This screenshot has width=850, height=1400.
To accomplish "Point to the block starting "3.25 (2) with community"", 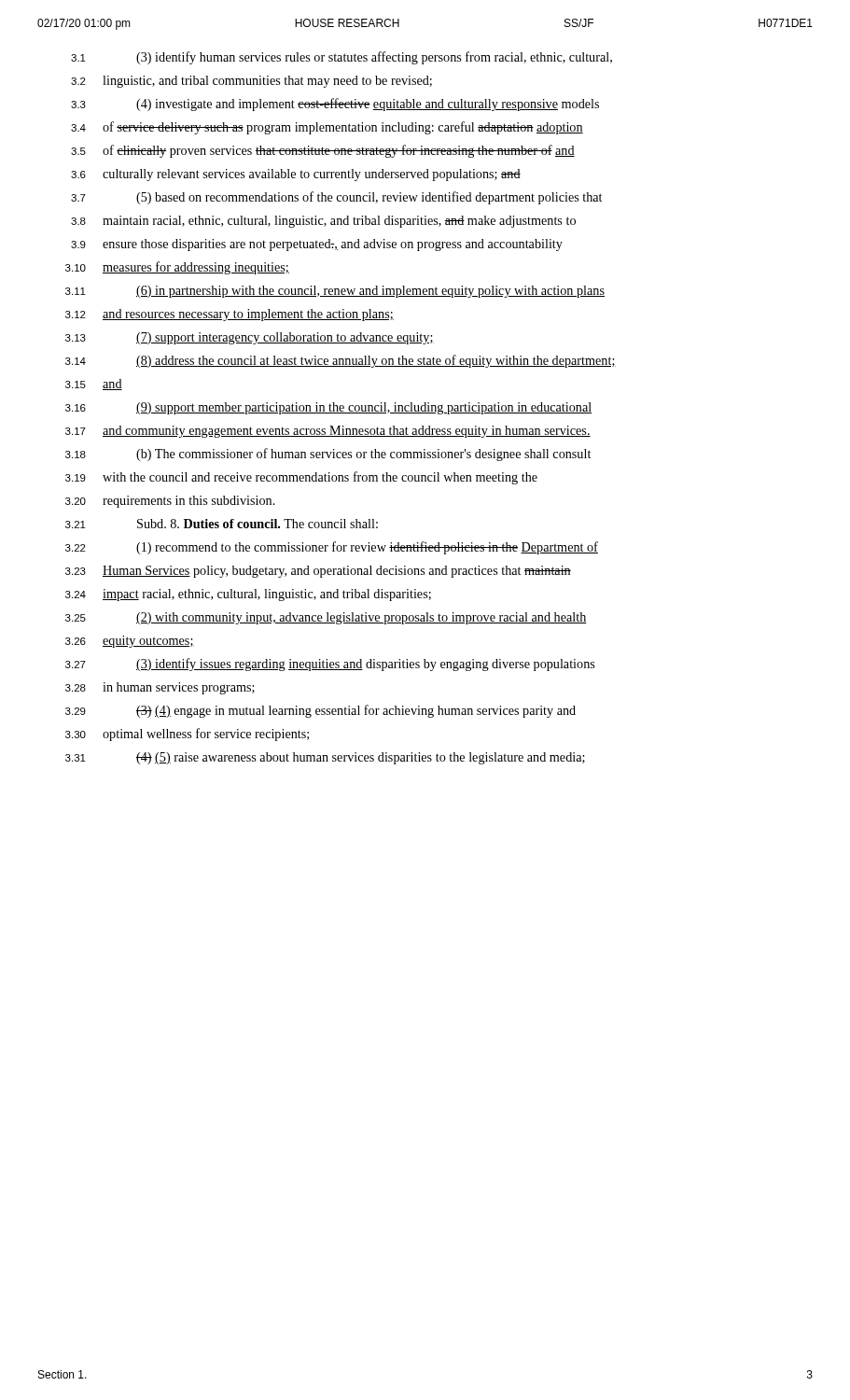I will pos(425,617).
